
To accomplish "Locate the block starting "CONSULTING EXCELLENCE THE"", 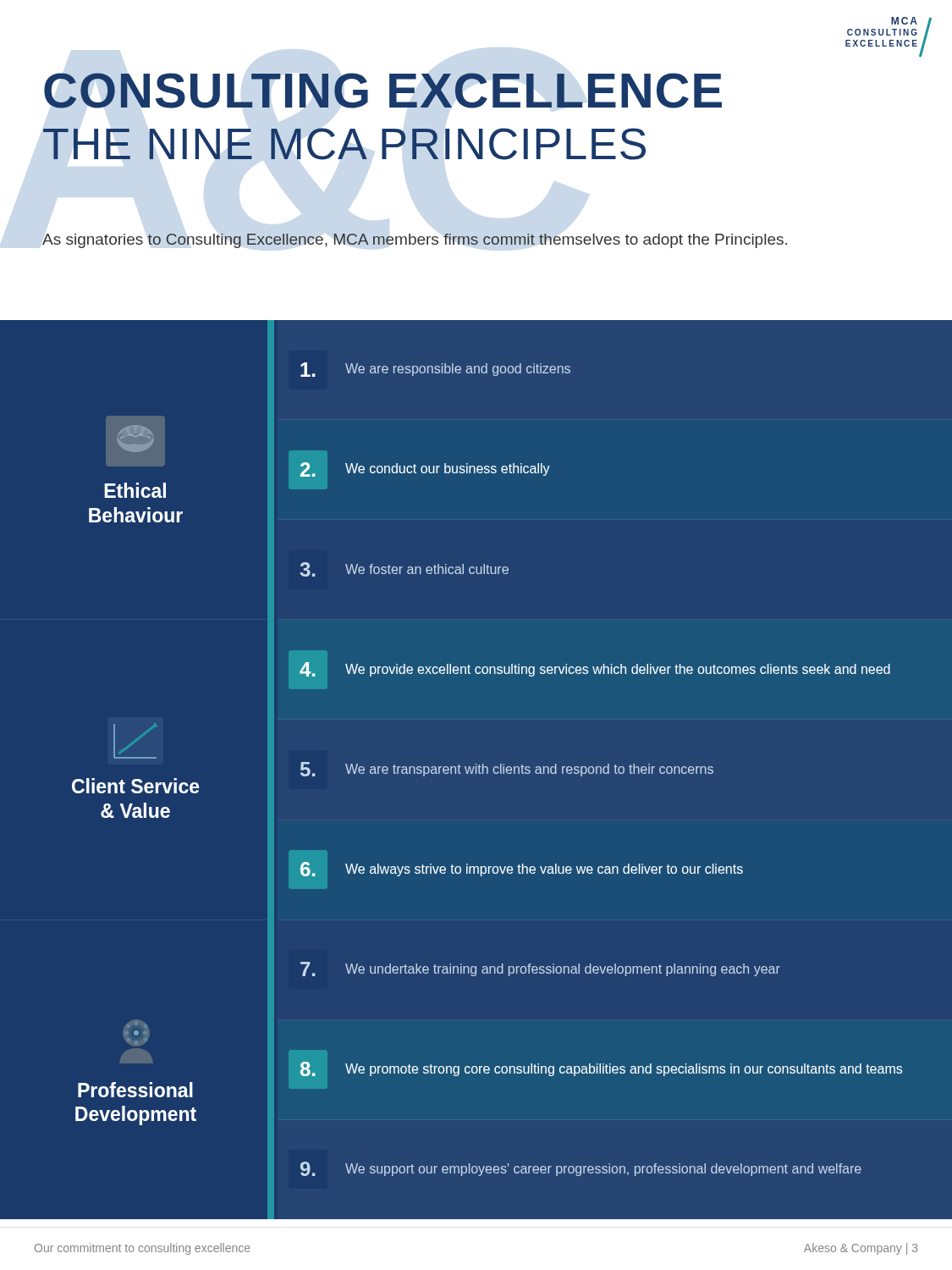I will (383, 117).
